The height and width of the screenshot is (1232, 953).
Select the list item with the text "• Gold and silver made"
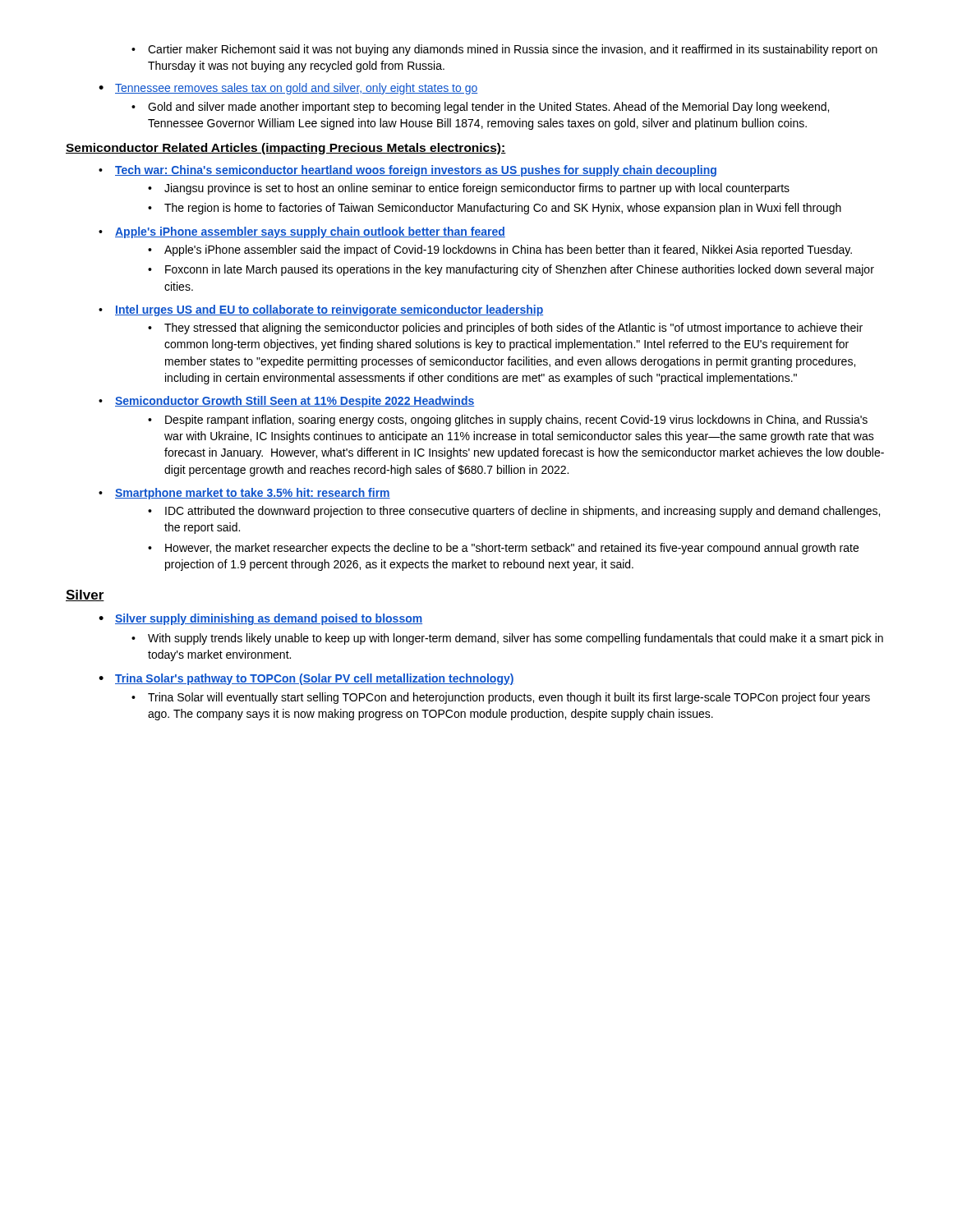[x=509, y=115]
